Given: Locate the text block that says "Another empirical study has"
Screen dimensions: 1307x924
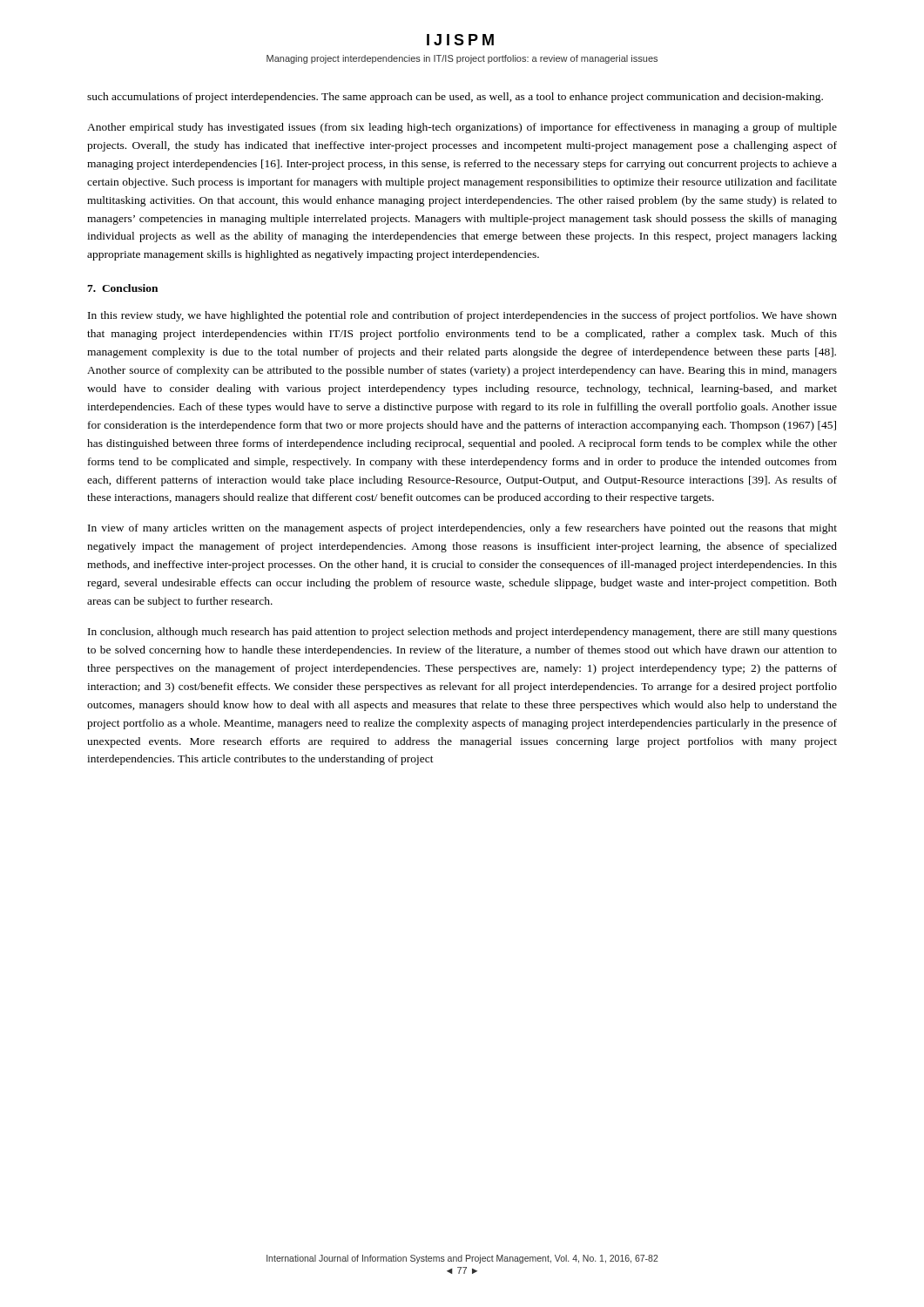Looking at the screenshot, I should 462,191.
